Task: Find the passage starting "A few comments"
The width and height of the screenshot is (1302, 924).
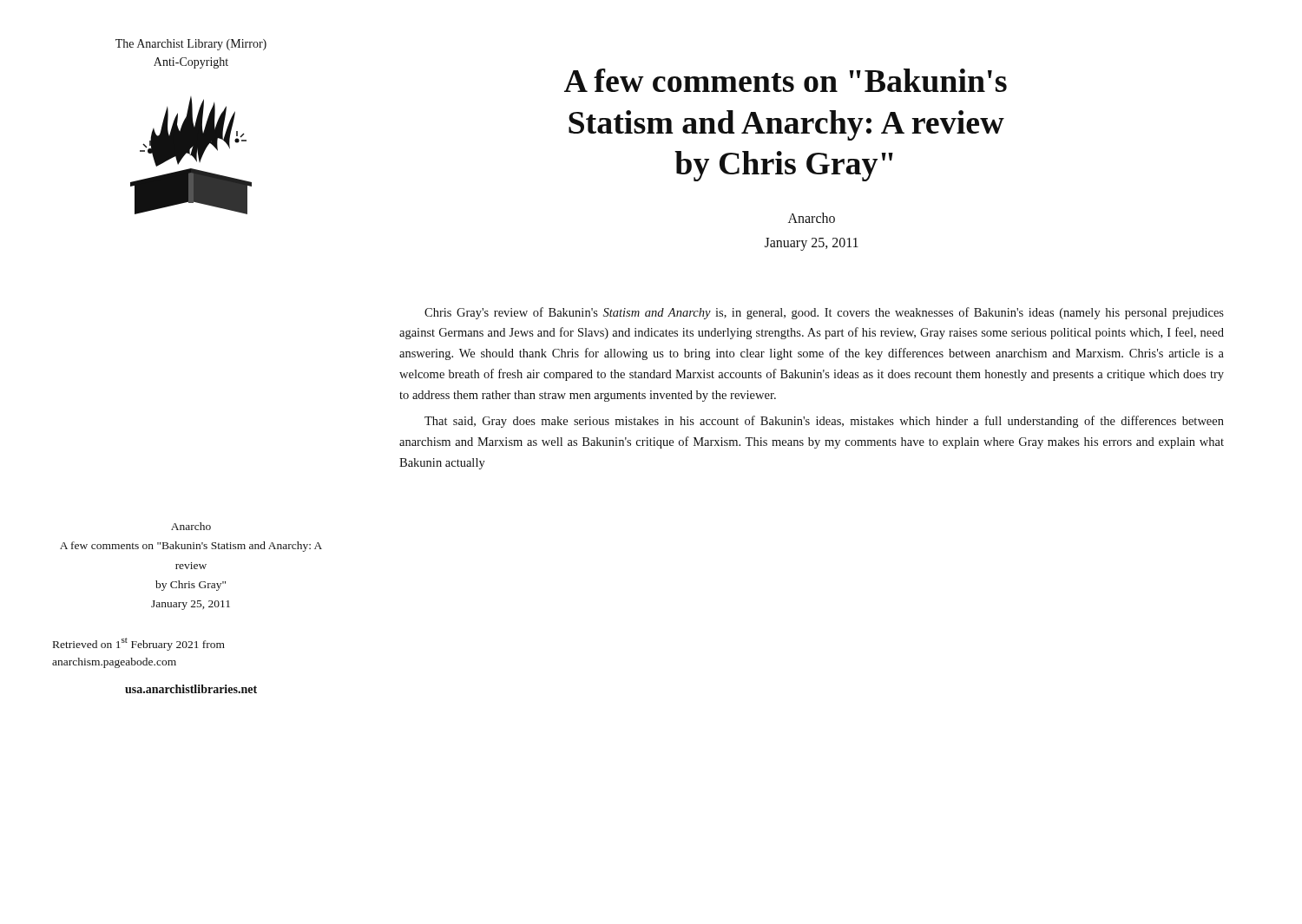Action: (785, 122)
